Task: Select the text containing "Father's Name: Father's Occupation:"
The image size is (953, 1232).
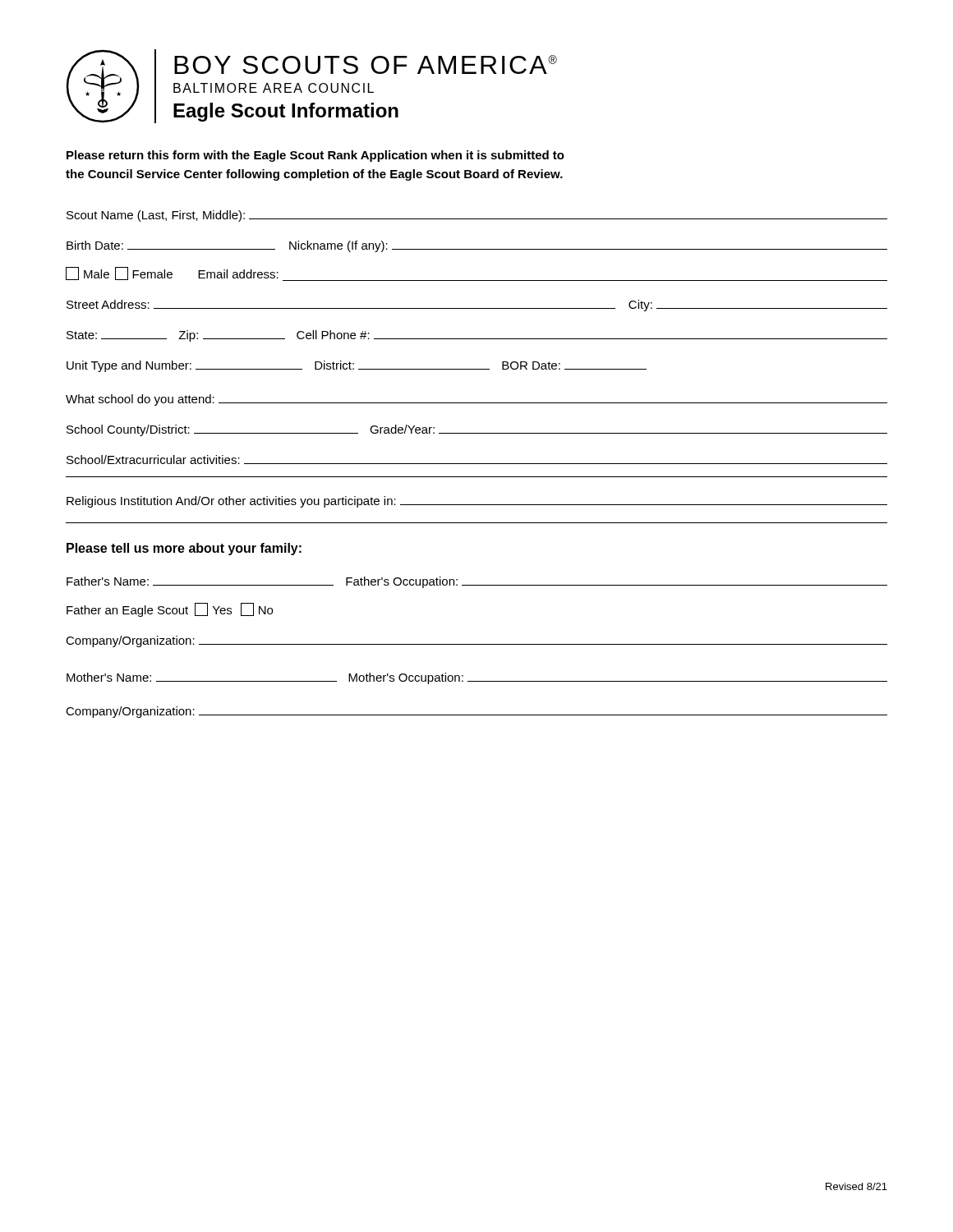Action: click(476, 580)
